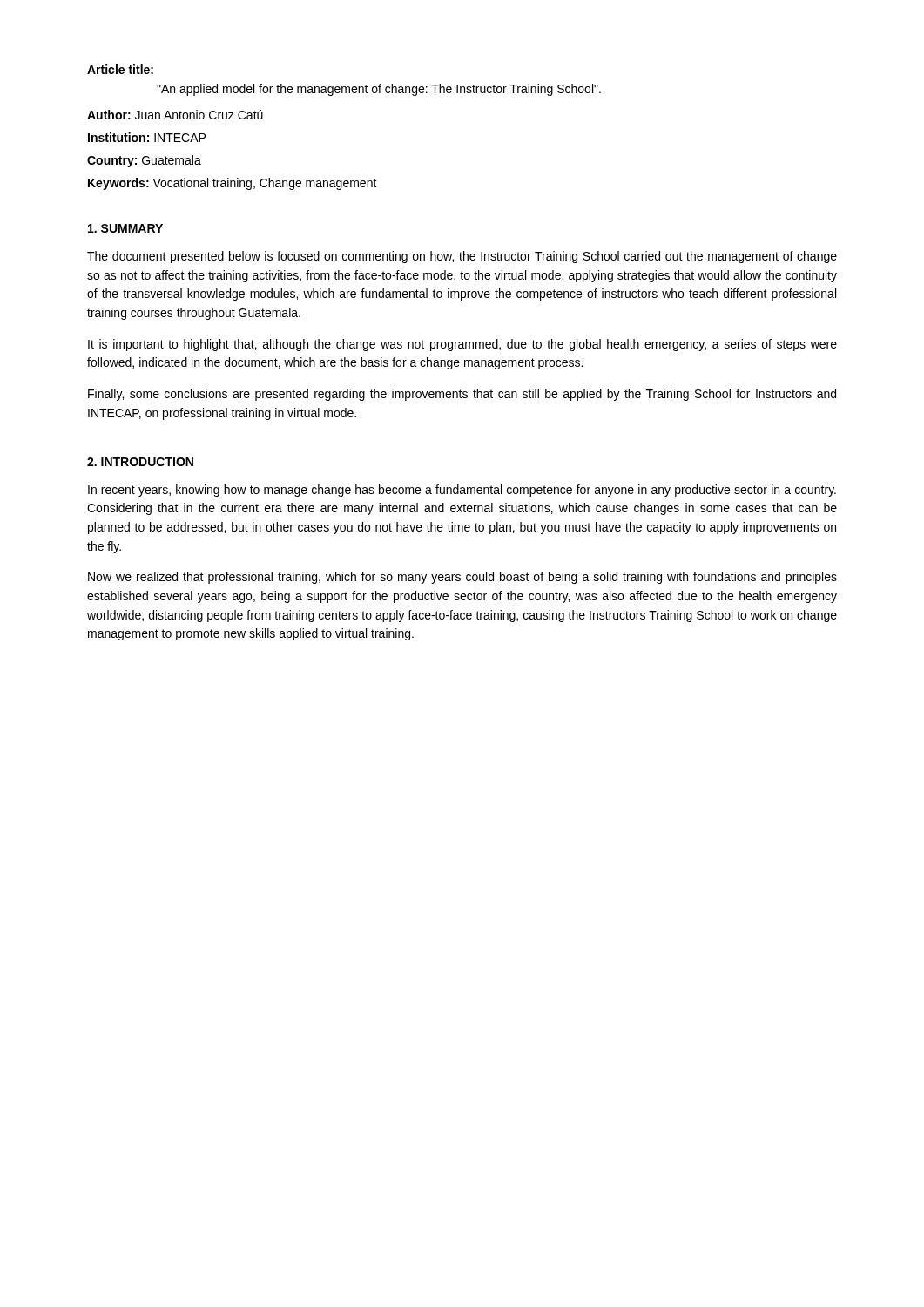
Task: Navigate to the passage starting "Article title:"
Action: click(121, 70)
